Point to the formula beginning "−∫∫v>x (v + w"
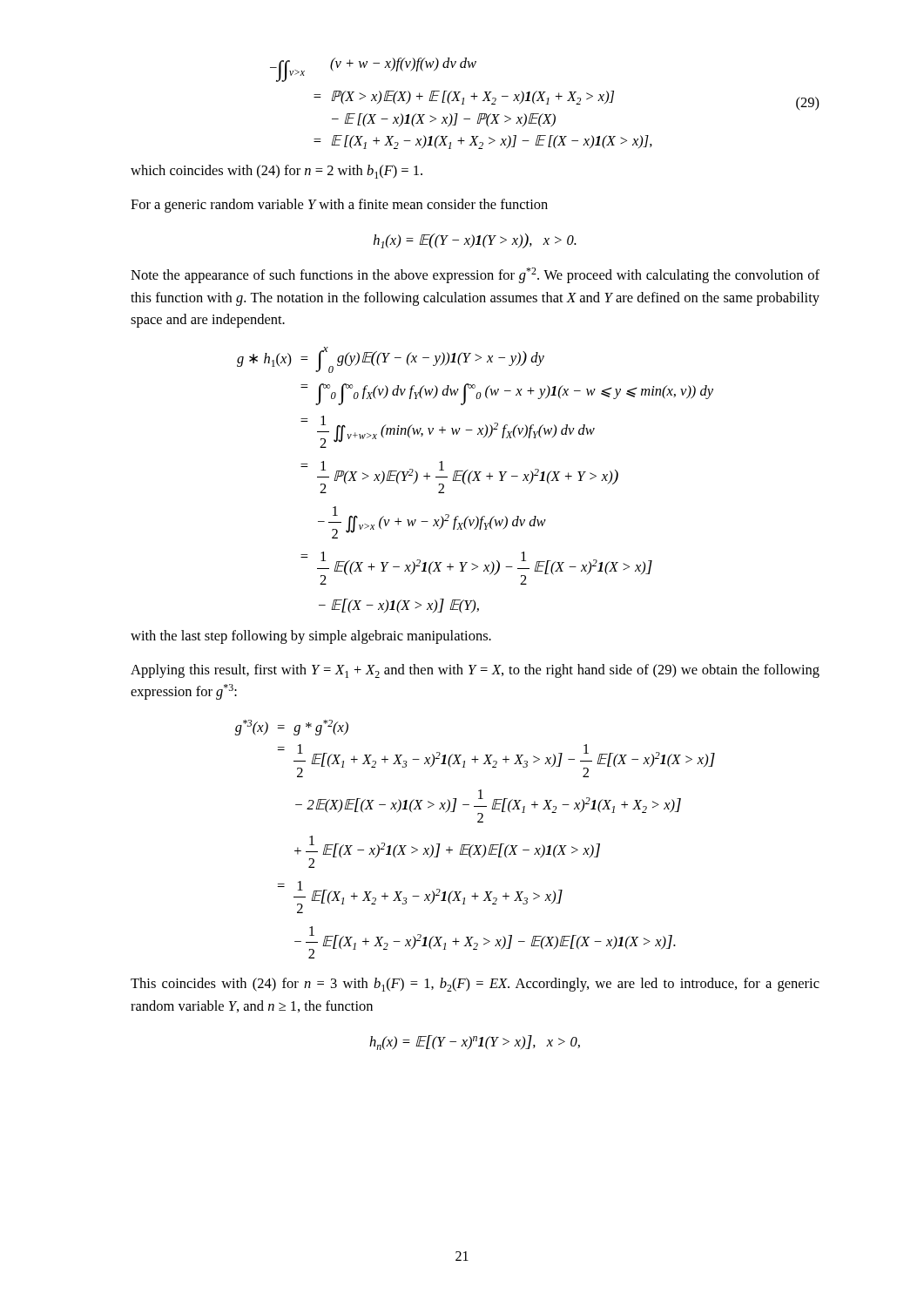Image resolution: width=924 pixels, height=1307 pixels. click(544, 102)
